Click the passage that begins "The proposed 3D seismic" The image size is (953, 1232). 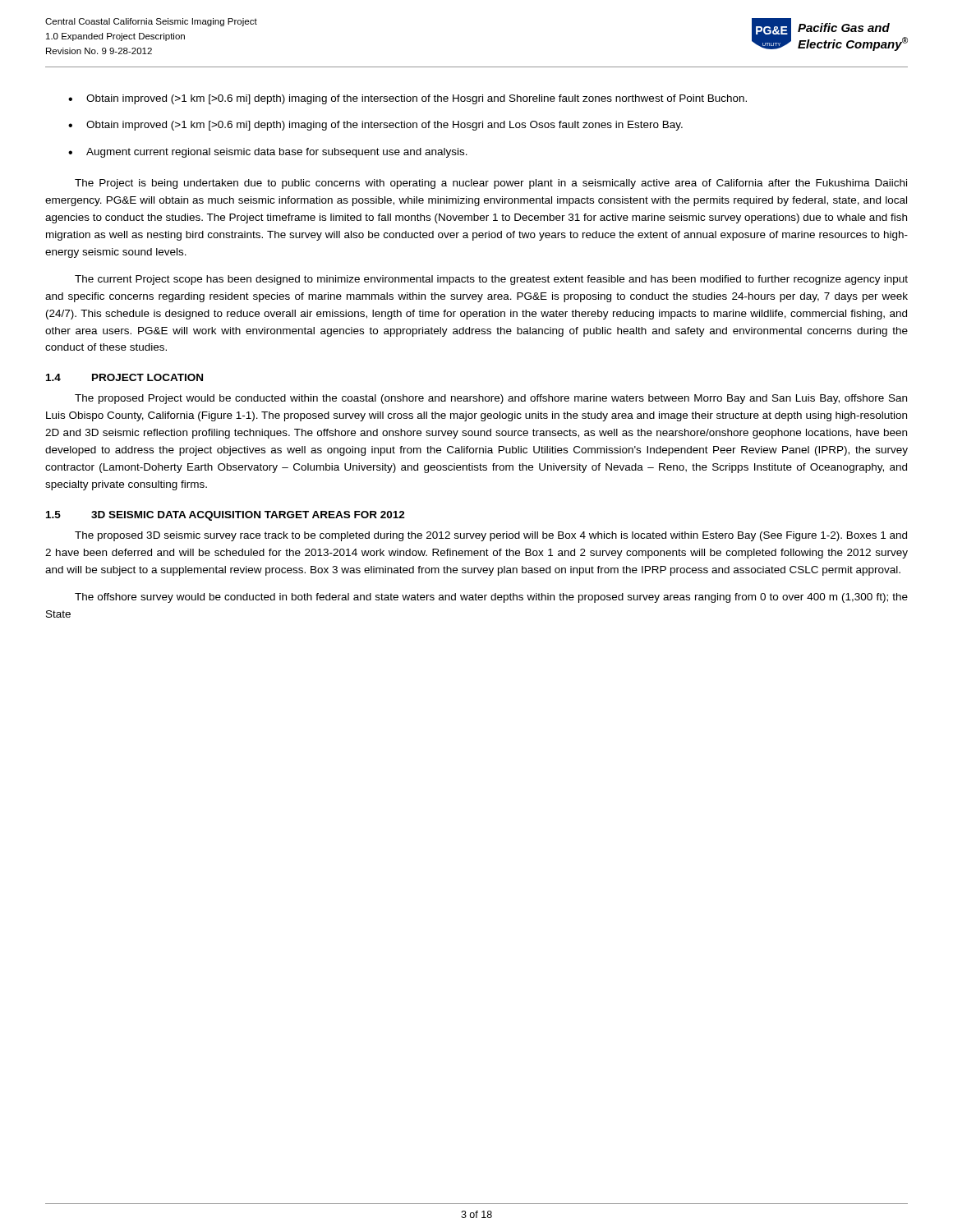[x=476, y=552]
